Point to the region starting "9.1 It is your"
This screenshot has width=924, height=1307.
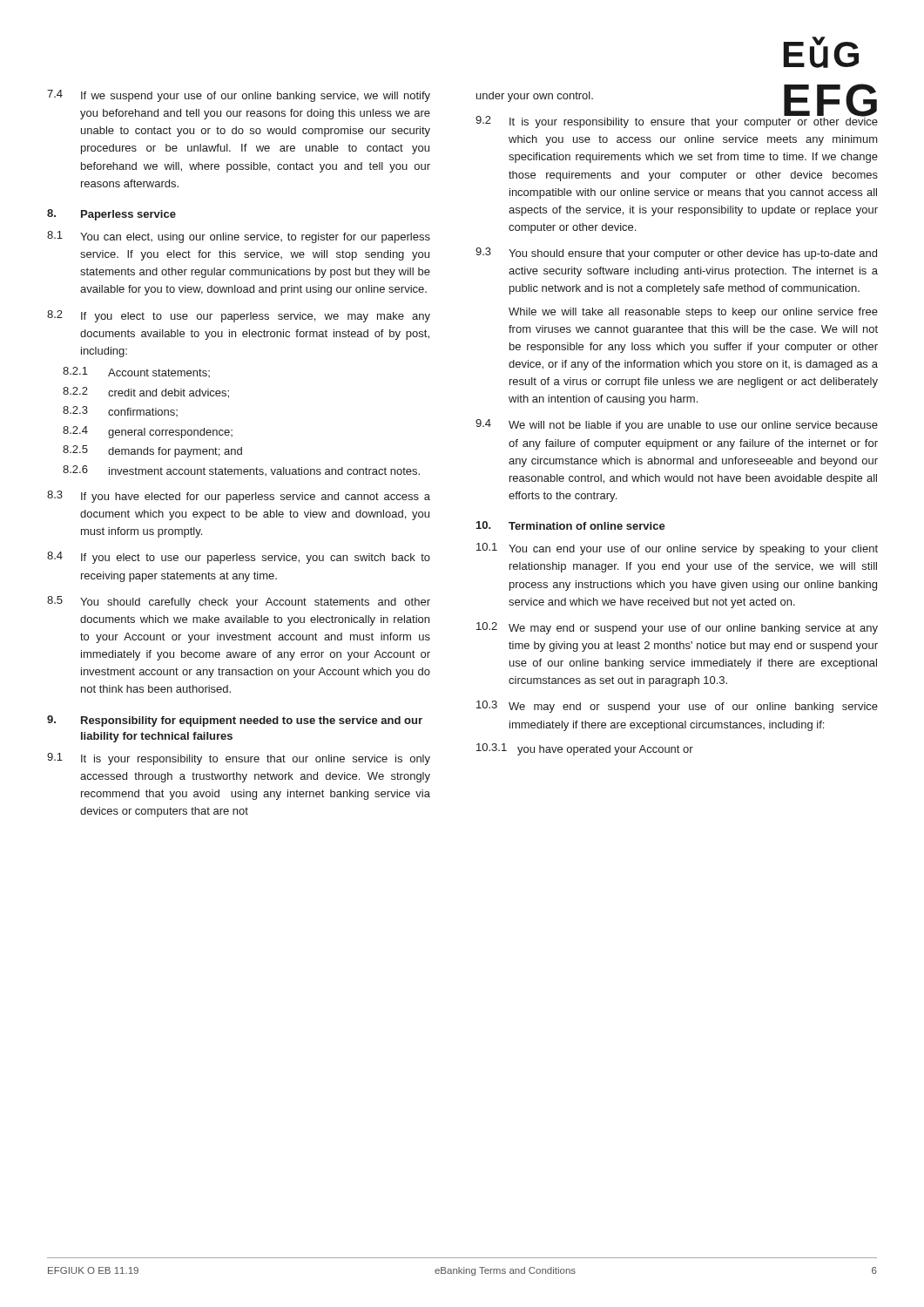(x=239, y=785)
